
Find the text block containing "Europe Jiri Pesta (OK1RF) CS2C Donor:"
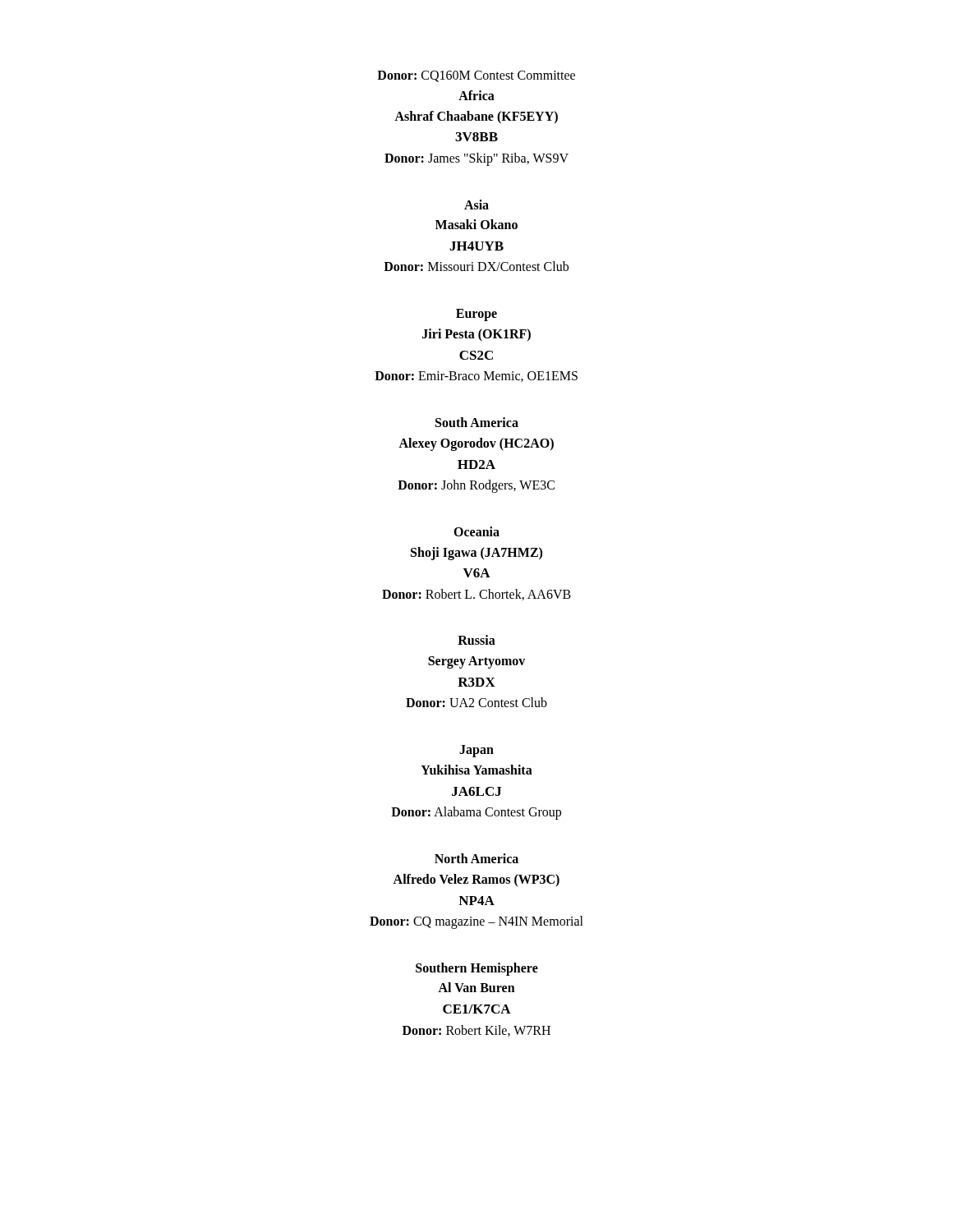tap(476, 345)
